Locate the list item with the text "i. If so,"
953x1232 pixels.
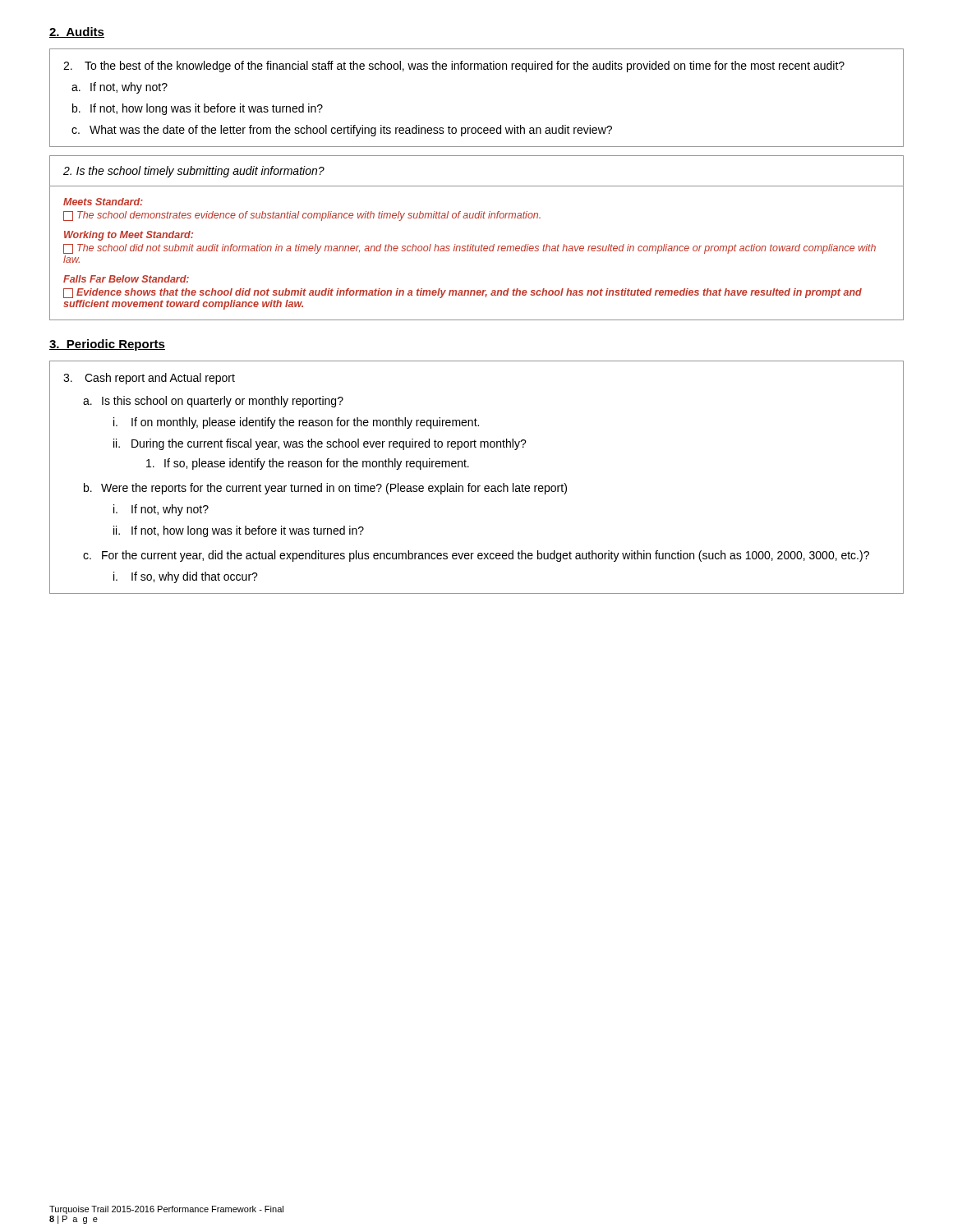click(x=185, y=577)
